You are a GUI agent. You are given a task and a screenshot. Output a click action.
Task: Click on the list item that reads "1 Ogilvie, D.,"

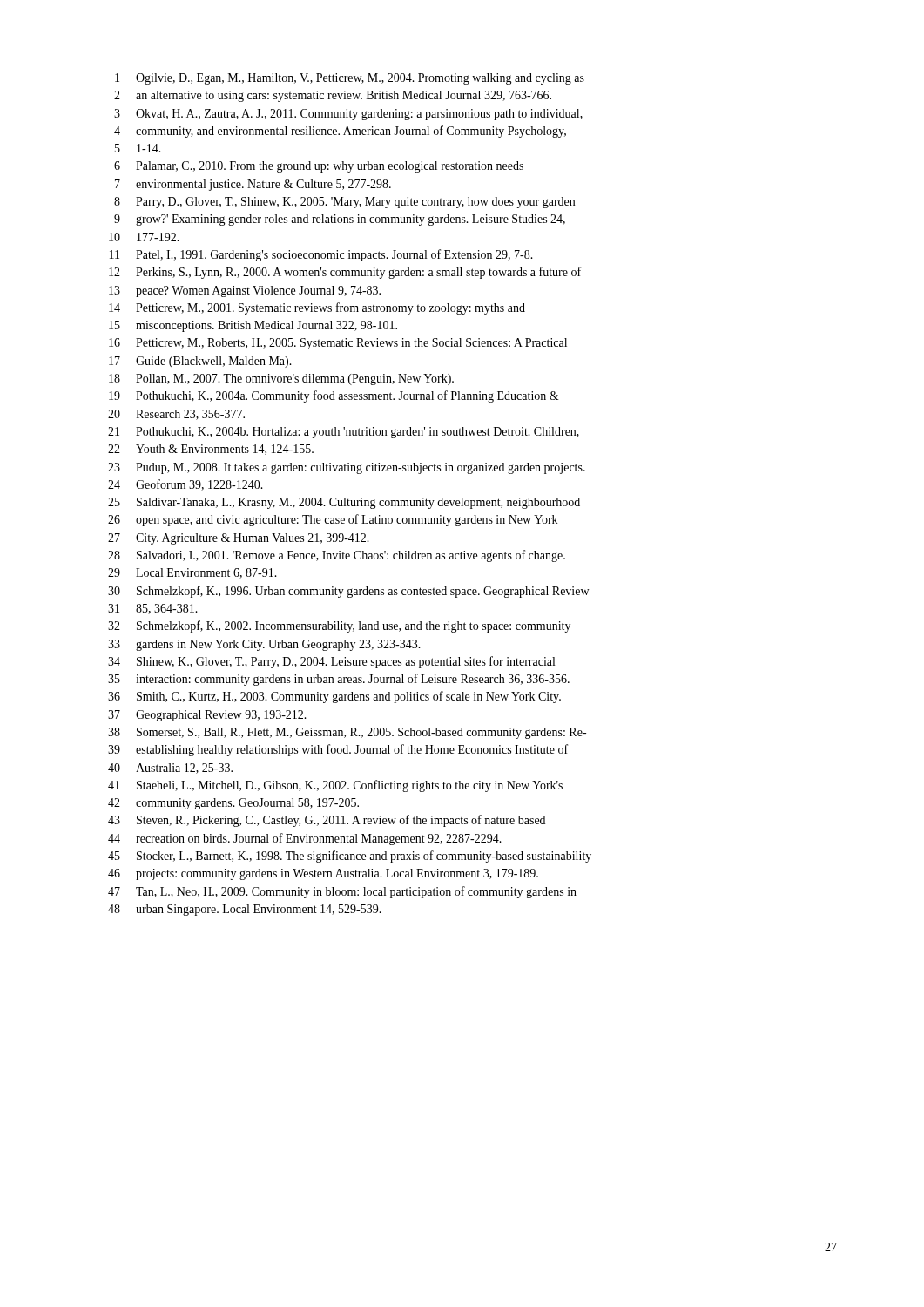tap(462, 79)
